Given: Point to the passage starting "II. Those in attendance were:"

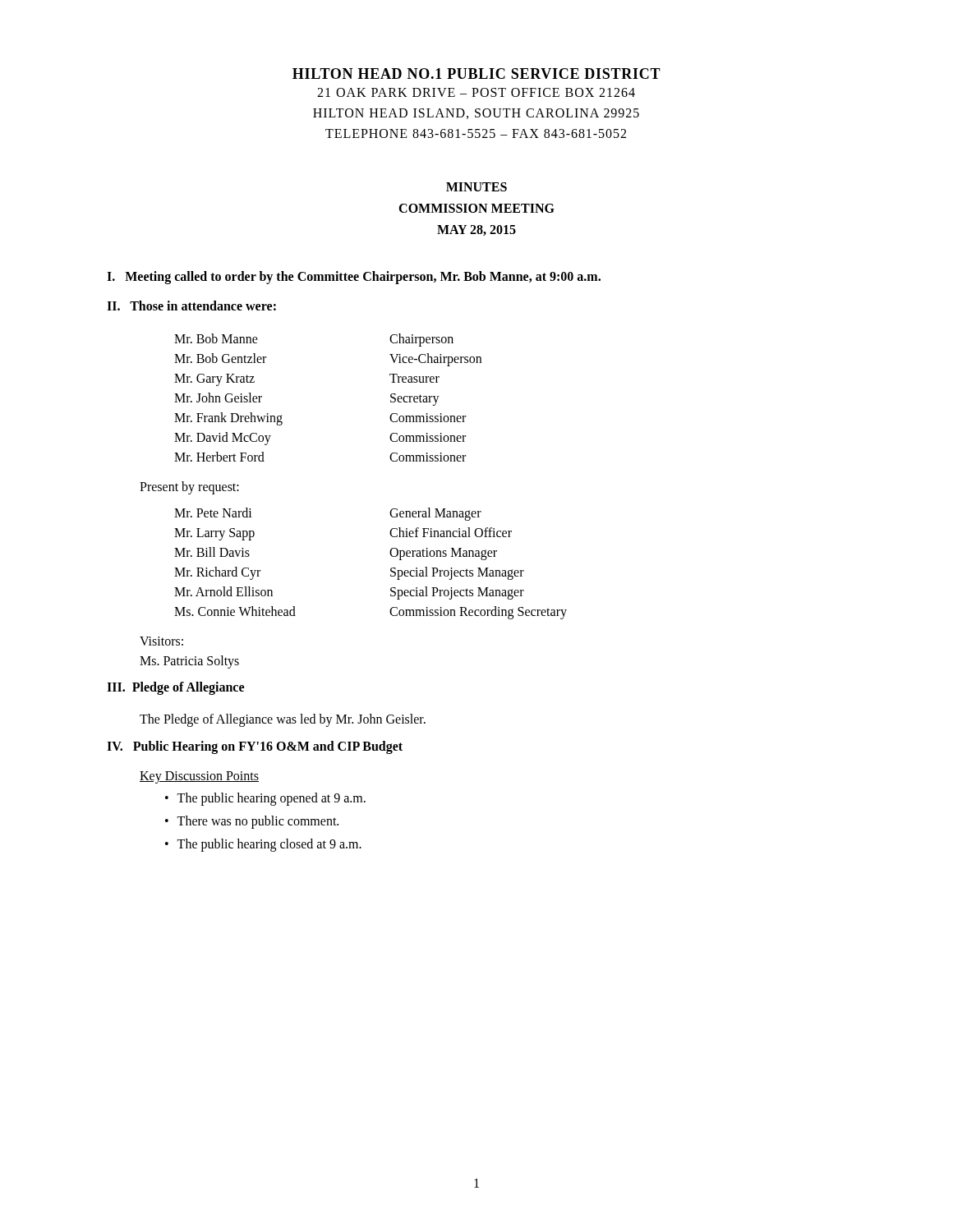Looking at the screenshot, I should pos(191,306).
